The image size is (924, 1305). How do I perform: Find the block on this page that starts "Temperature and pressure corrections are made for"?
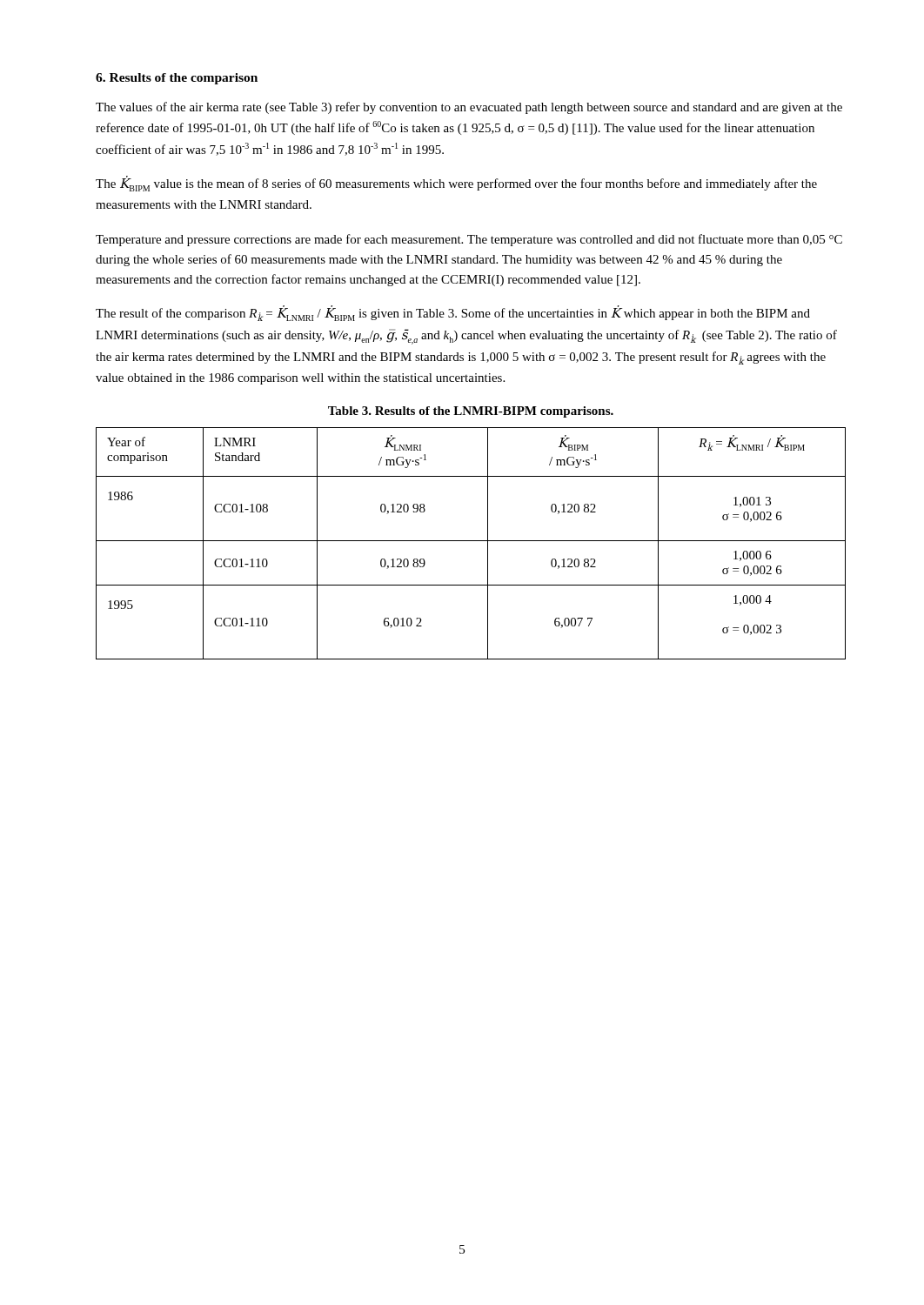[469, 259]
